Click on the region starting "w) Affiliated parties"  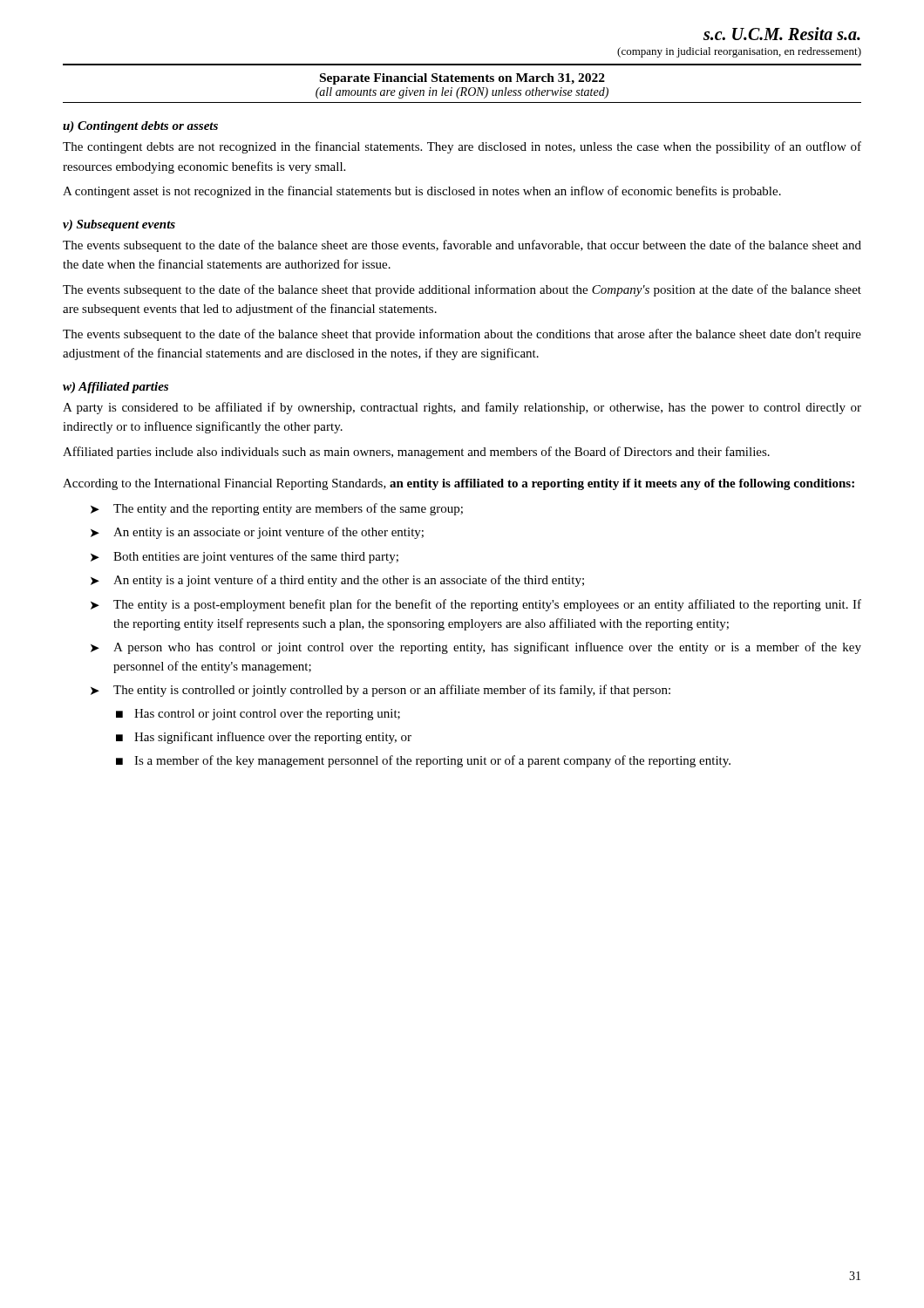[116, 386]
